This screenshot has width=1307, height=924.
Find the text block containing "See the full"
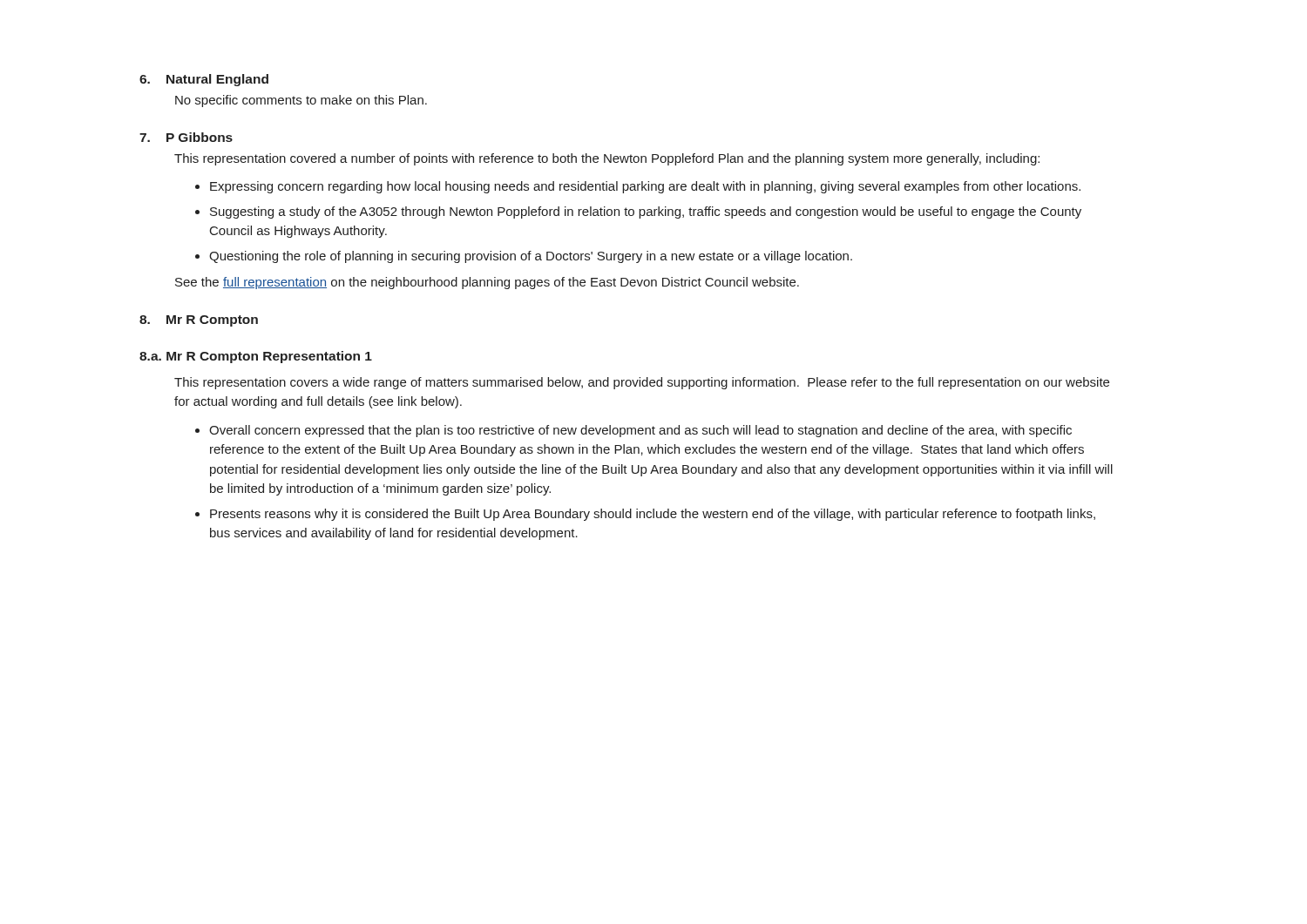(487, 282)
